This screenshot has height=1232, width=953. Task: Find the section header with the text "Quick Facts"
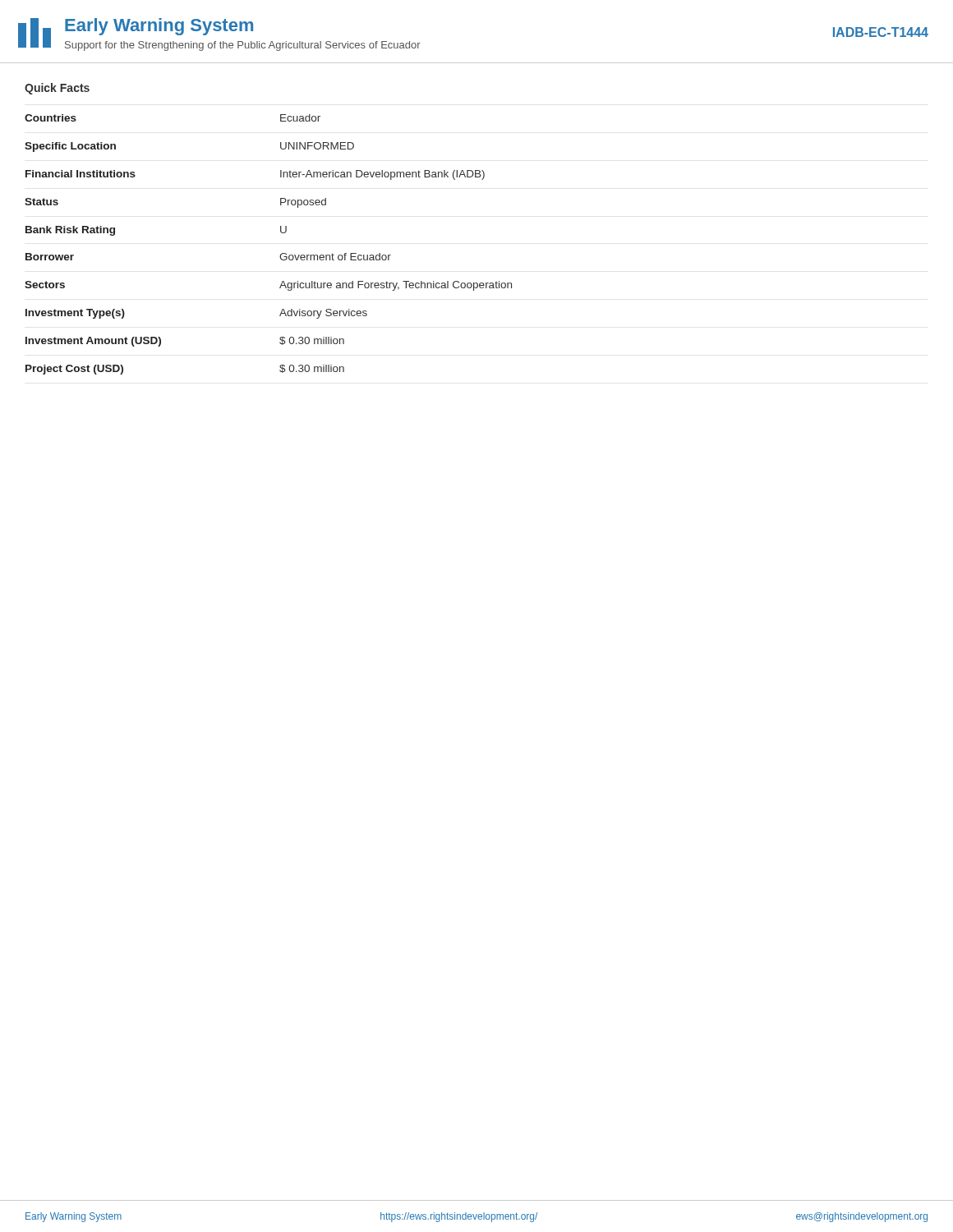pos(57,88)
